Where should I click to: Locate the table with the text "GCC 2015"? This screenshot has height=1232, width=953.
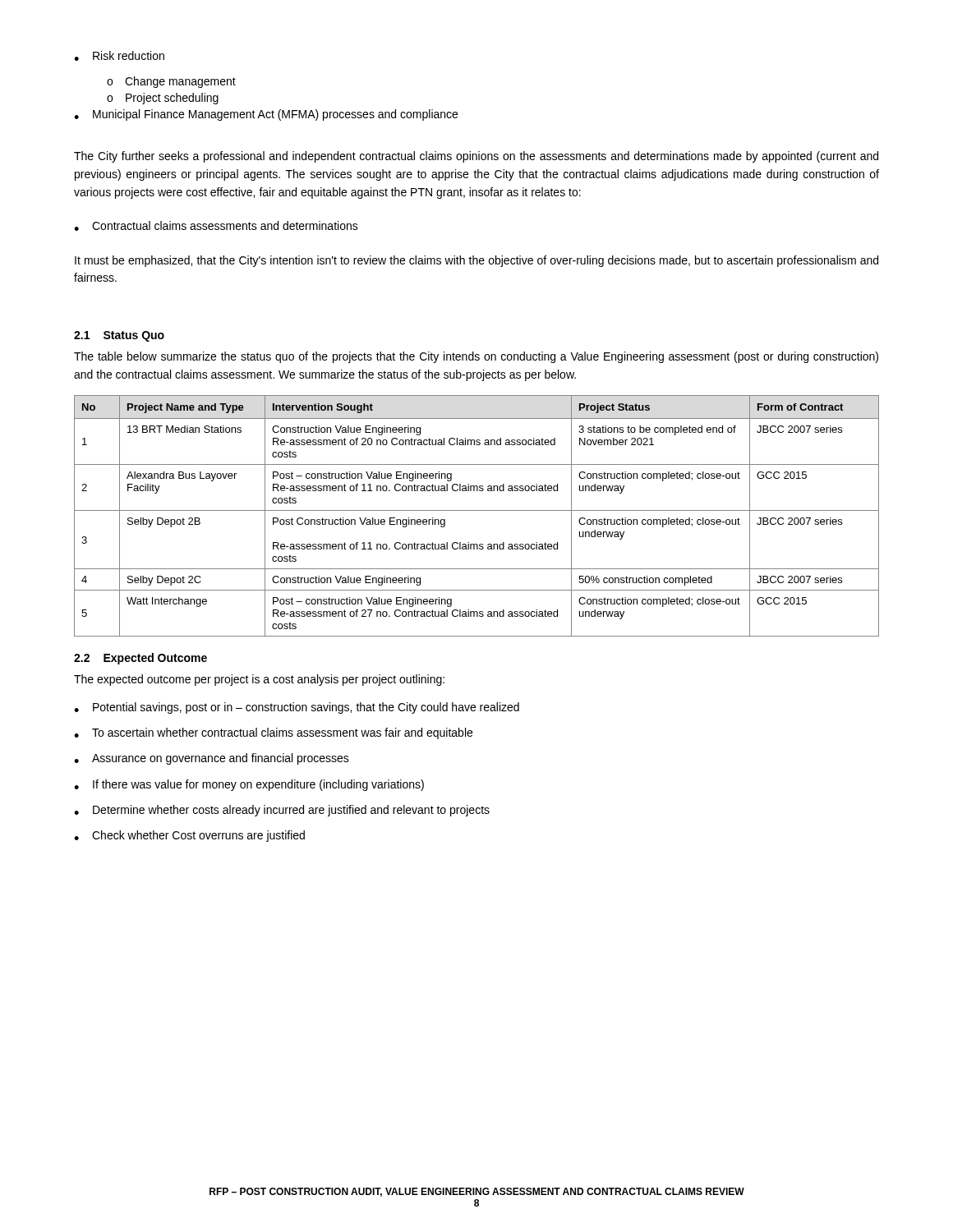(476, 516)
